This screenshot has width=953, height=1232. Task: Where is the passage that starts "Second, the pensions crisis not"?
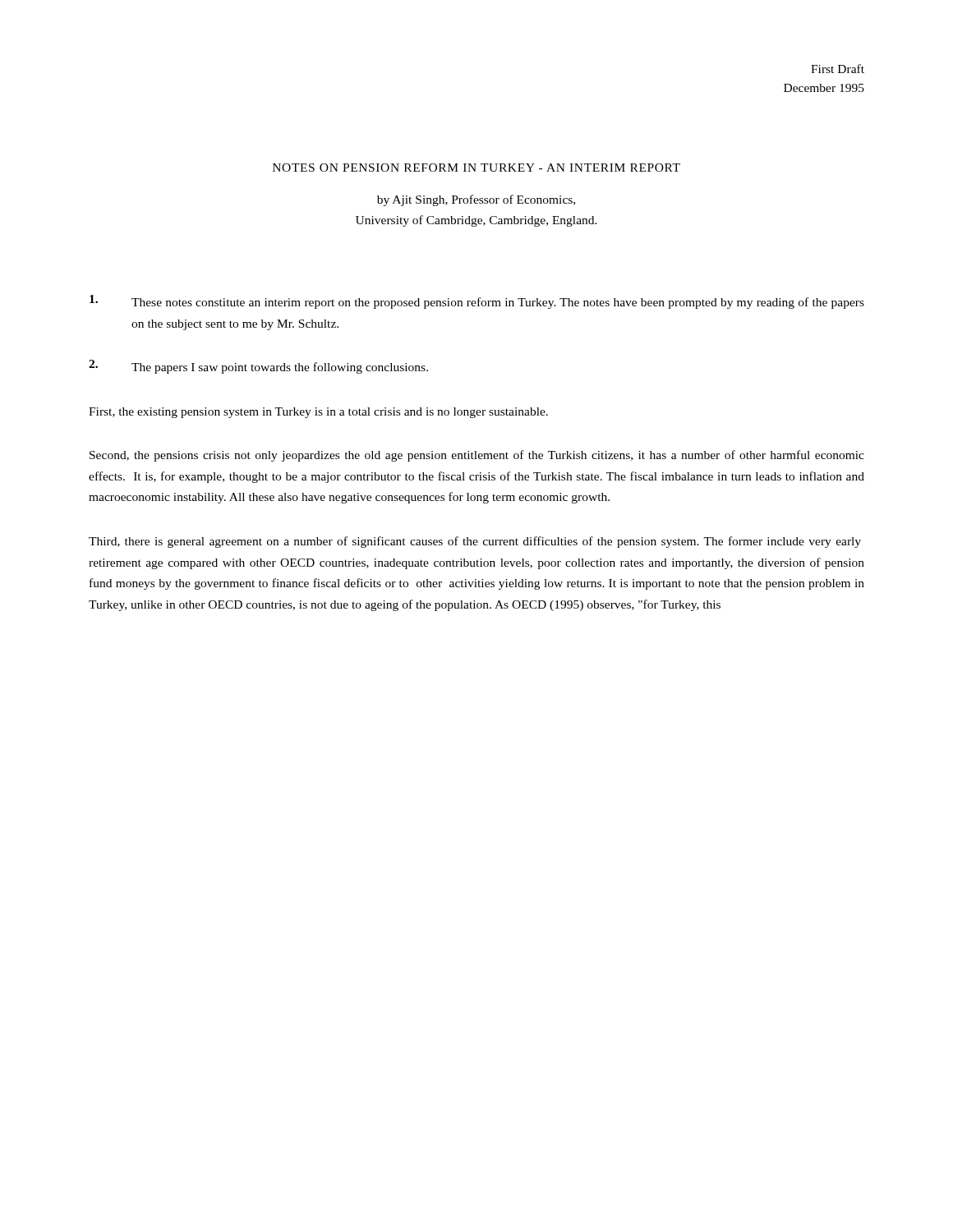[476, 476]
